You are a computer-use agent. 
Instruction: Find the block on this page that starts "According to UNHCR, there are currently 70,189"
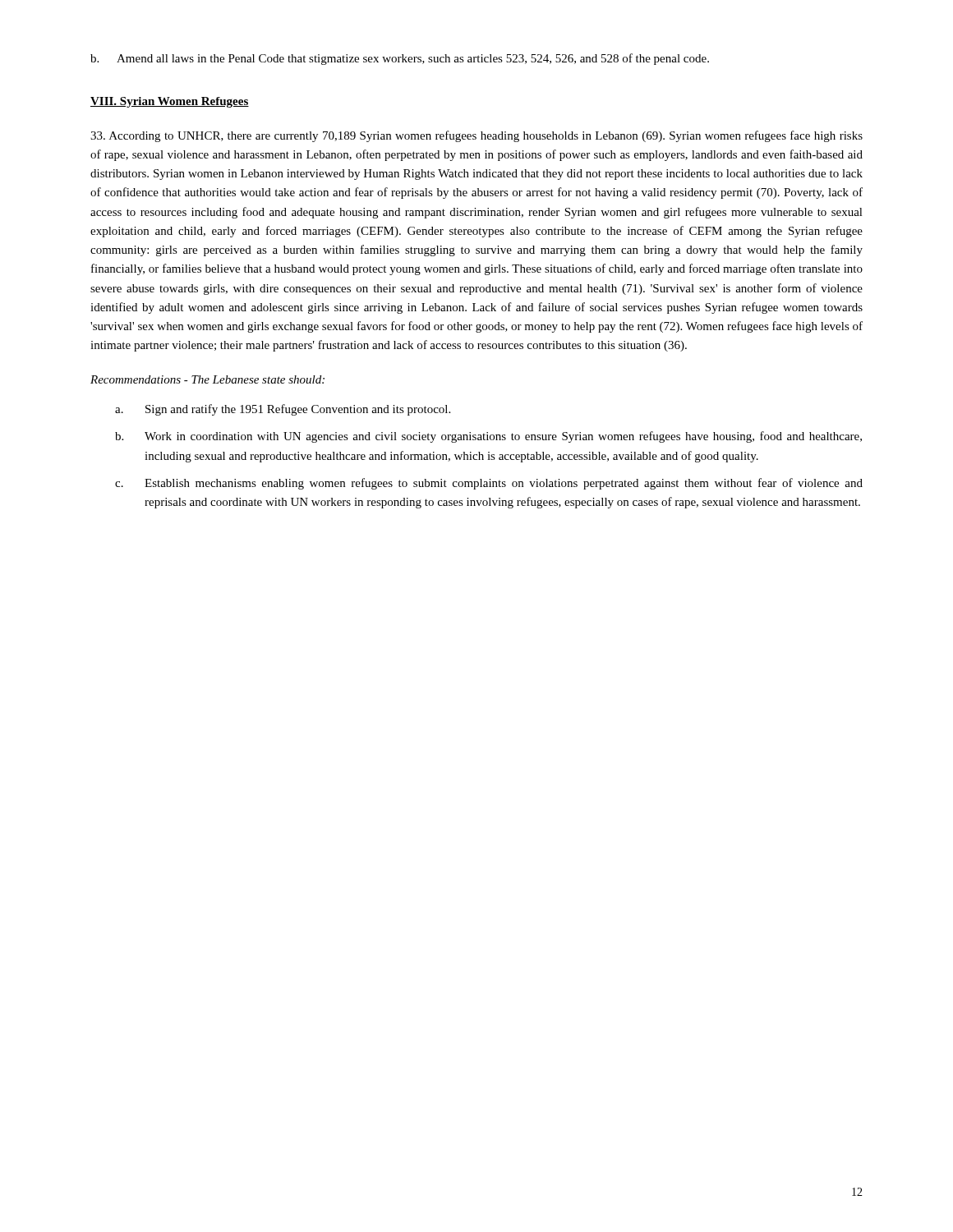(x=476, y=240)
